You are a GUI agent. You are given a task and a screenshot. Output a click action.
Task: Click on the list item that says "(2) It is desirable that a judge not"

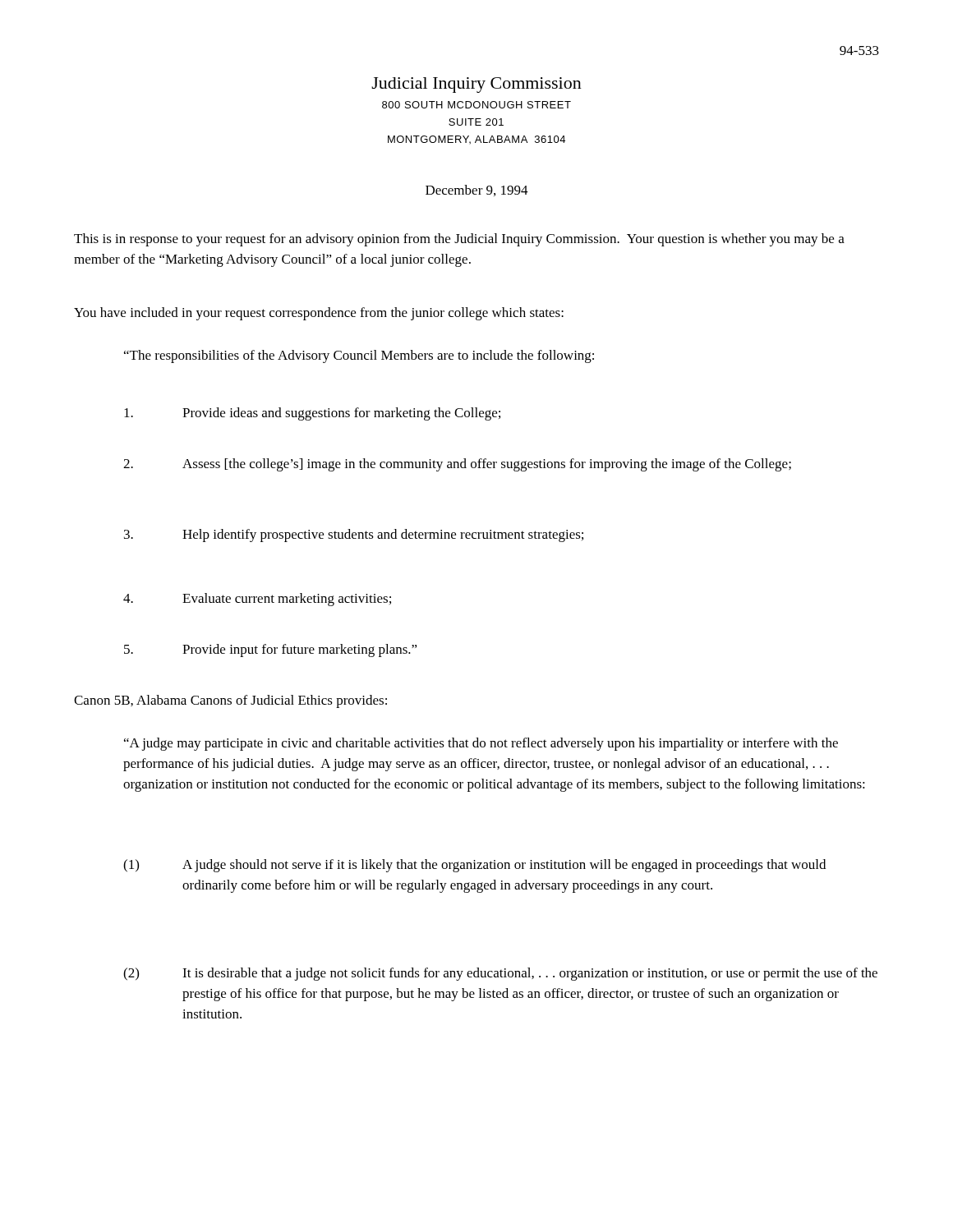click(x=501, y=994)
